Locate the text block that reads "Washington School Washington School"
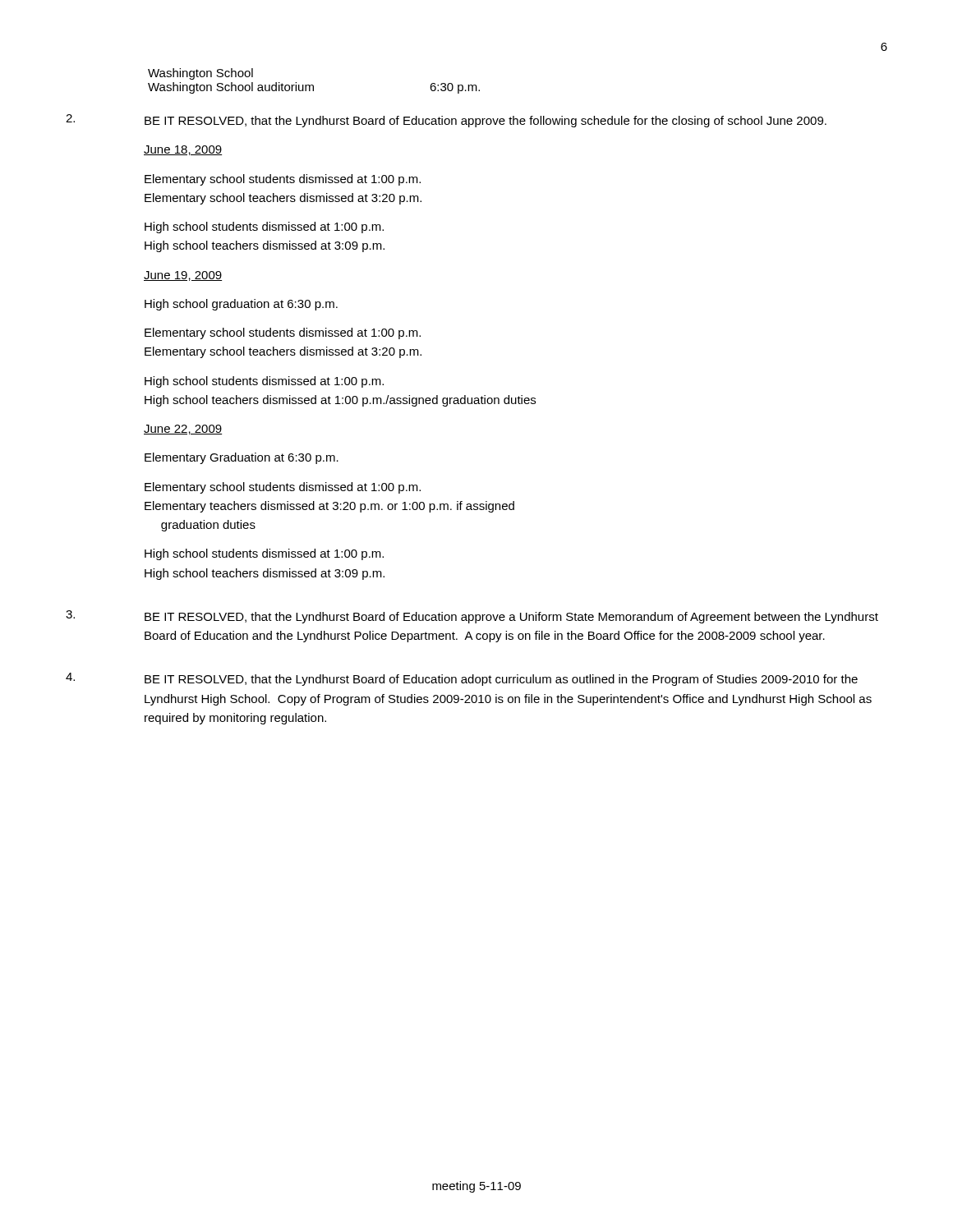The image size is (953, 1232). click(x=314, y=80)
